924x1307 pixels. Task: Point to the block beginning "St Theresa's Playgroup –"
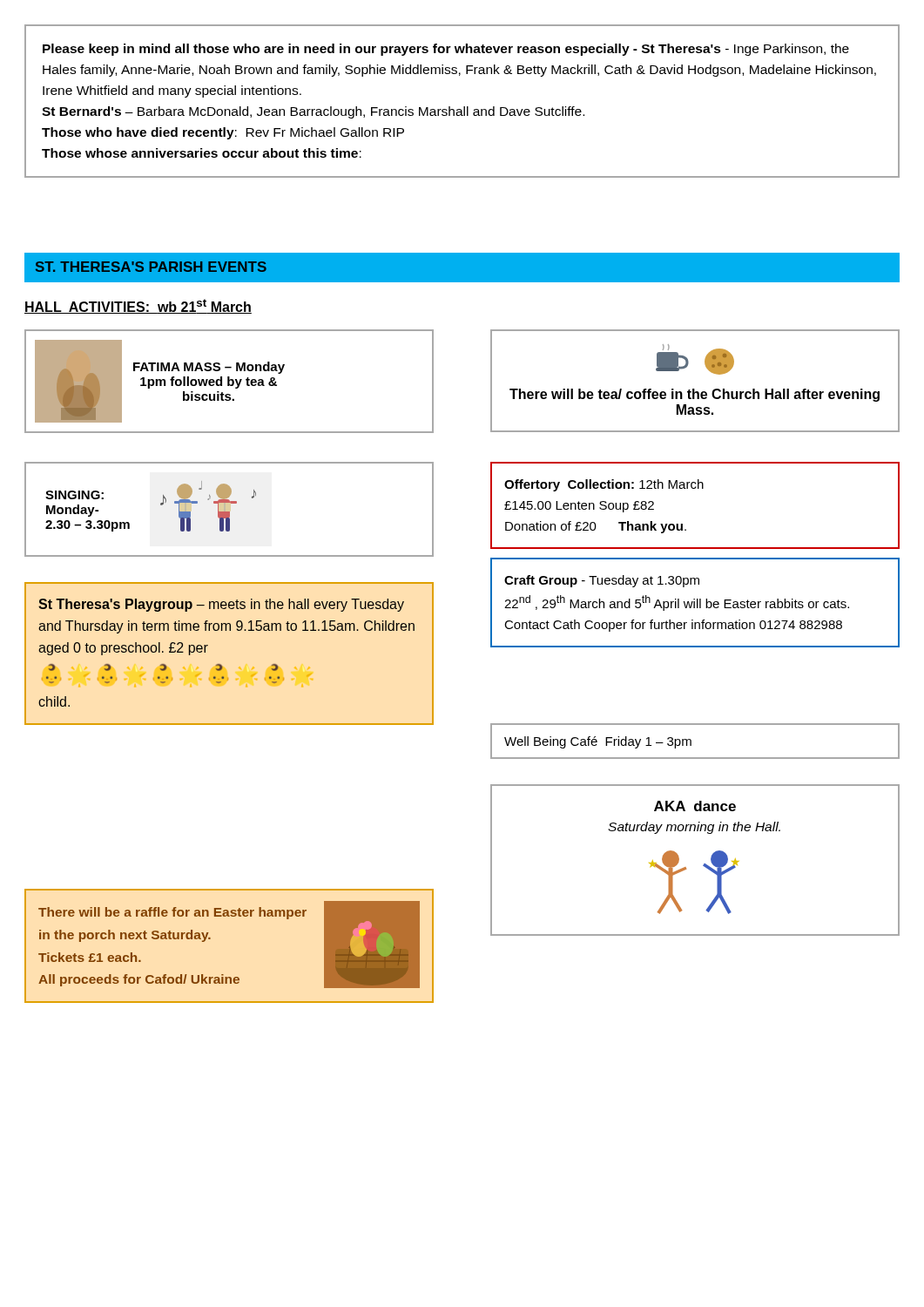221,605
